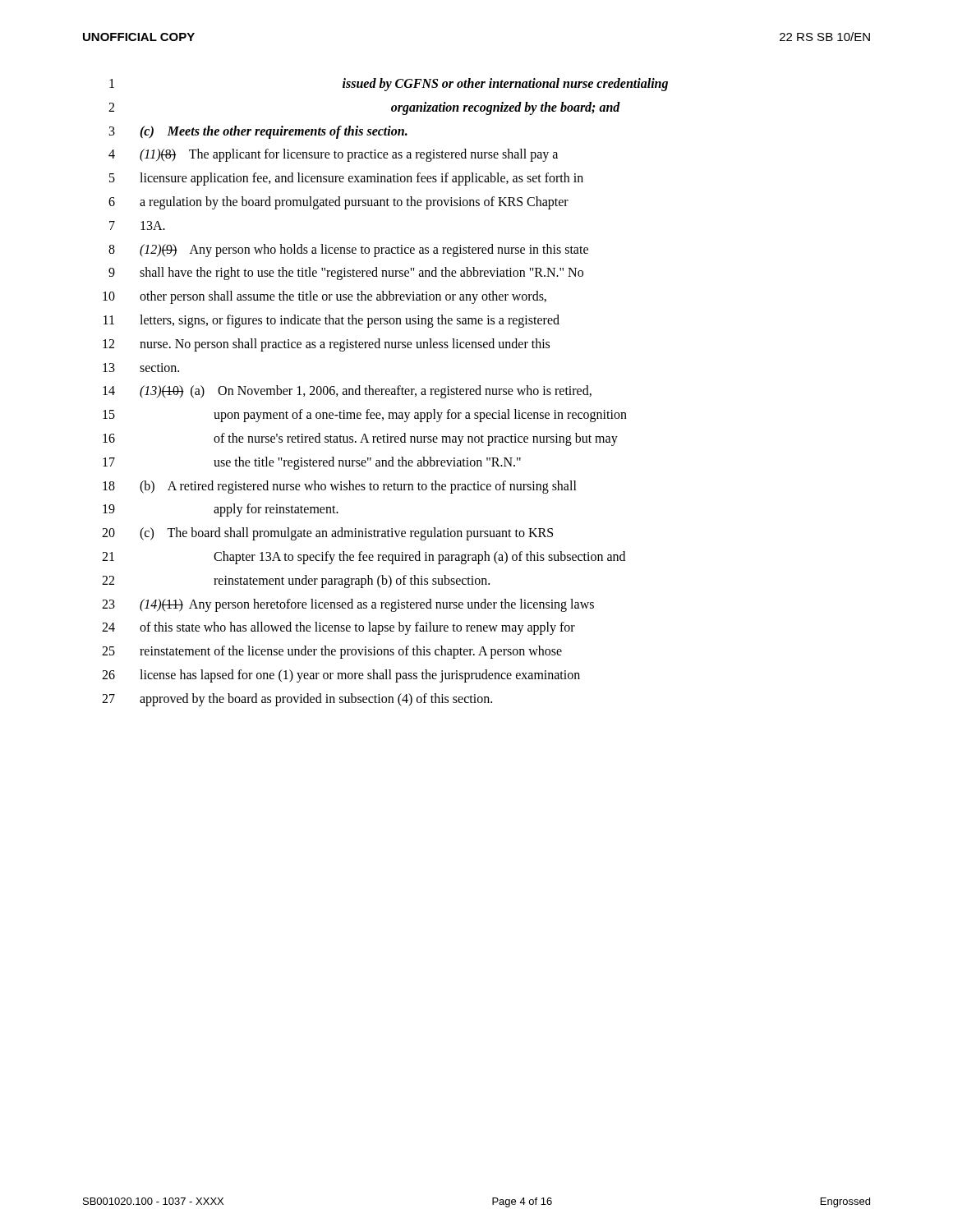Select the text block starting "3 (c) Meets the other requirements of"
This screenshot has width=953, height=1232.
click(x=258, y=132)
